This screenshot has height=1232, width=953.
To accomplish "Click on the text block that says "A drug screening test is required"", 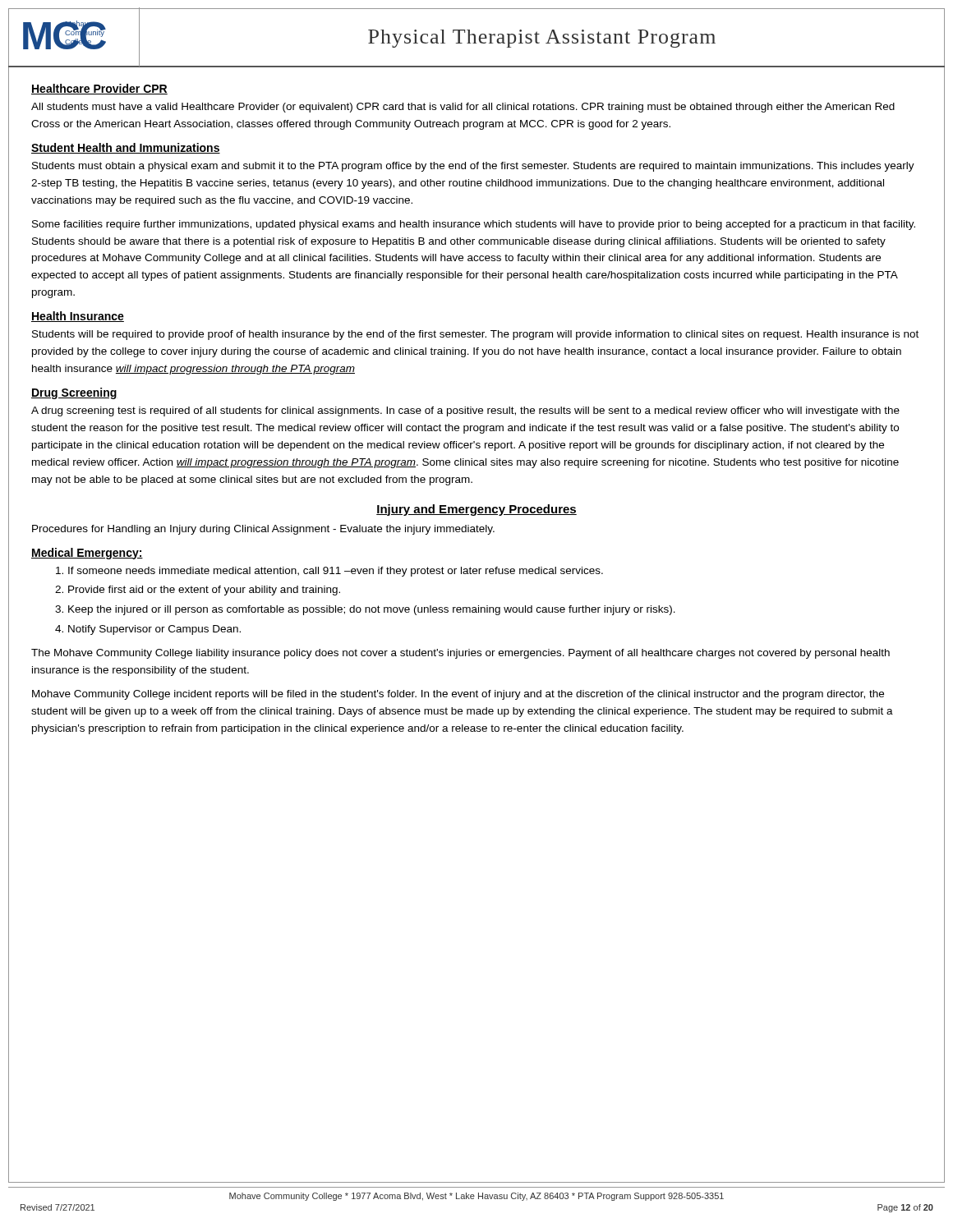I will pyautogui.click(x=465, y=445).
